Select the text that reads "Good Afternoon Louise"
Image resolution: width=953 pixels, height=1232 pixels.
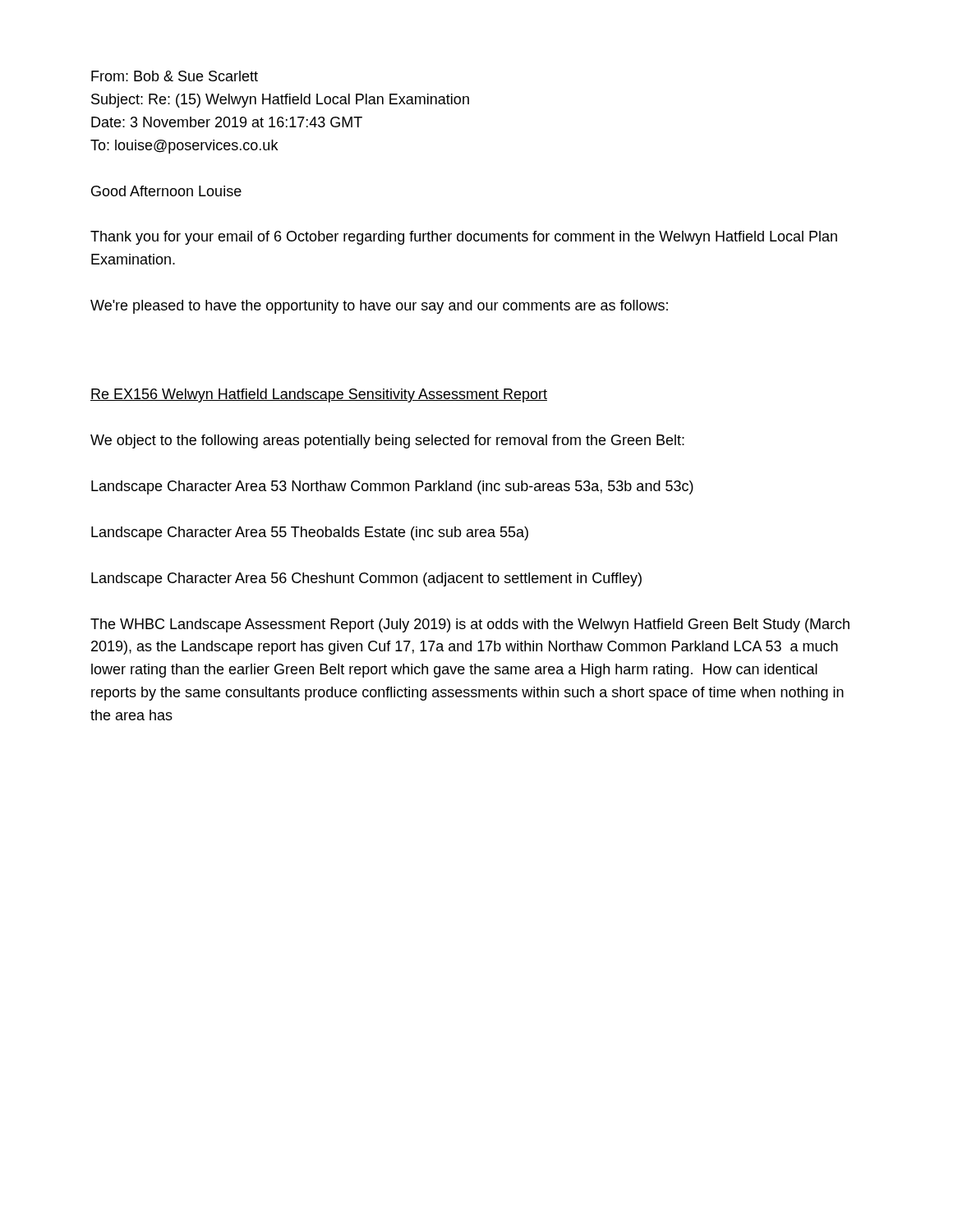166,191
